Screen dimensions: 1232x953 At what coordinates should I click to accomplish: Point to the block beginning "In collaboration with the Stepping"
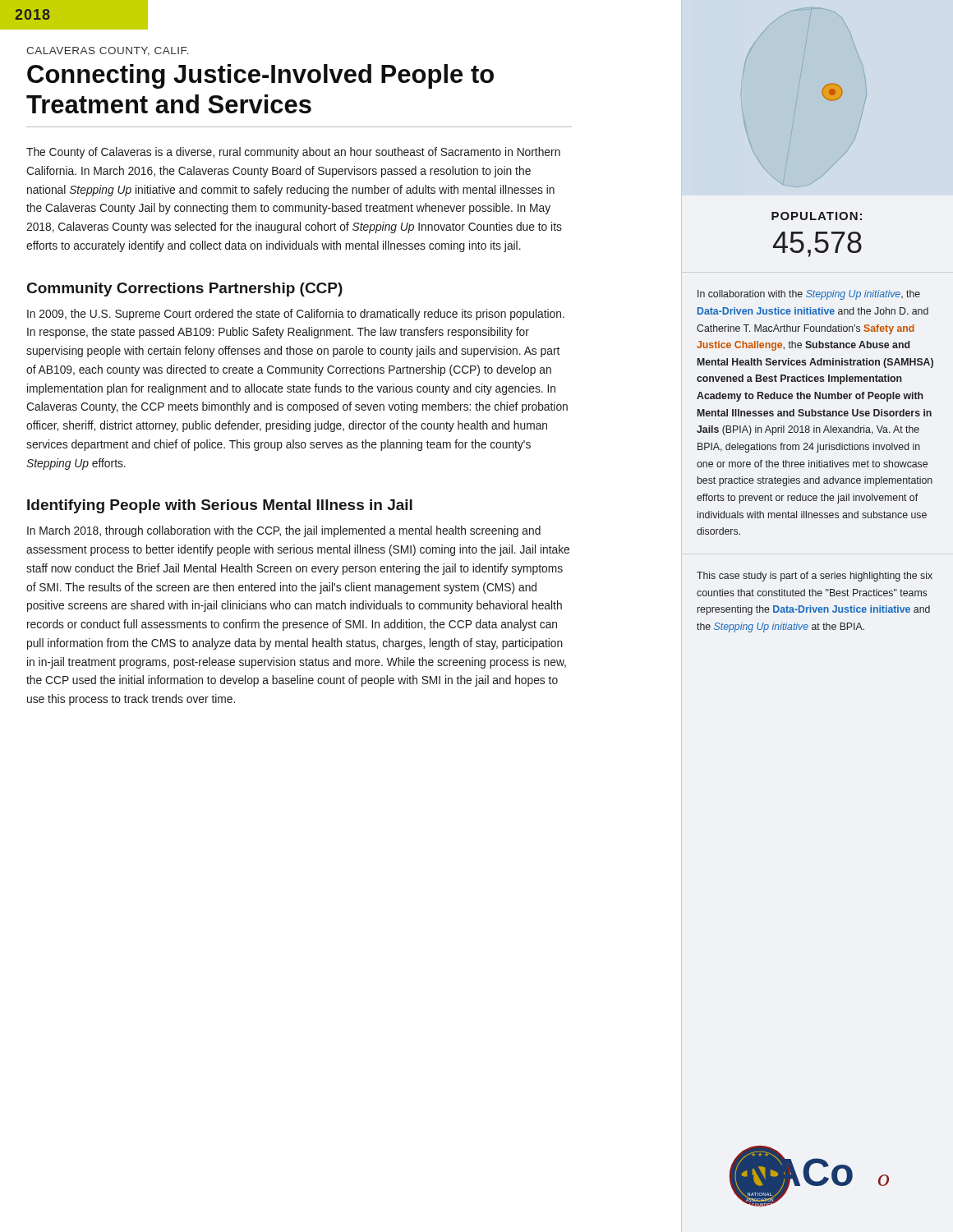pos(815,413)
